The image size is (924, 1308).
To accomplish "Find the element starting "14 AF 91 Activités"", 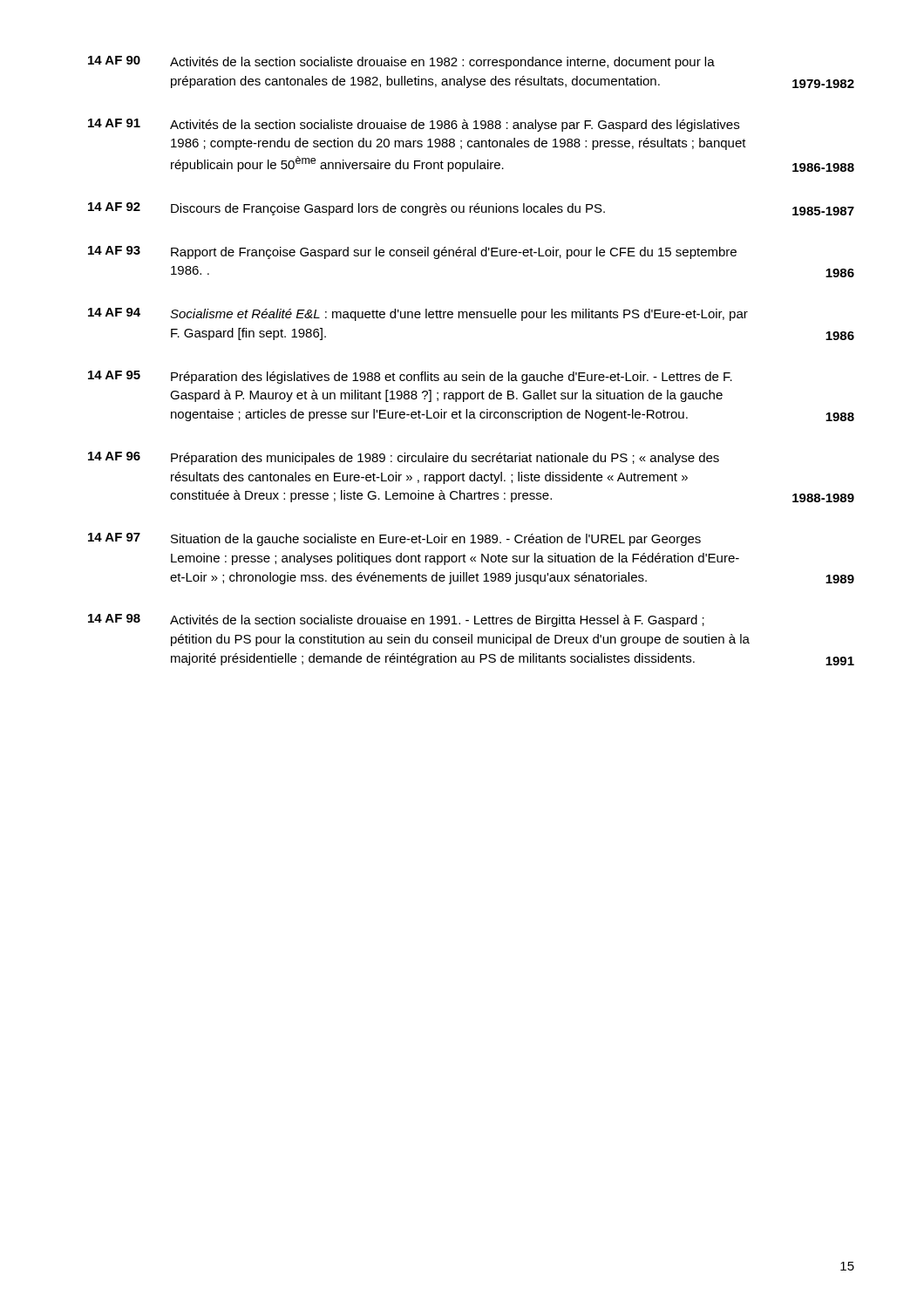I will [471, 144].
